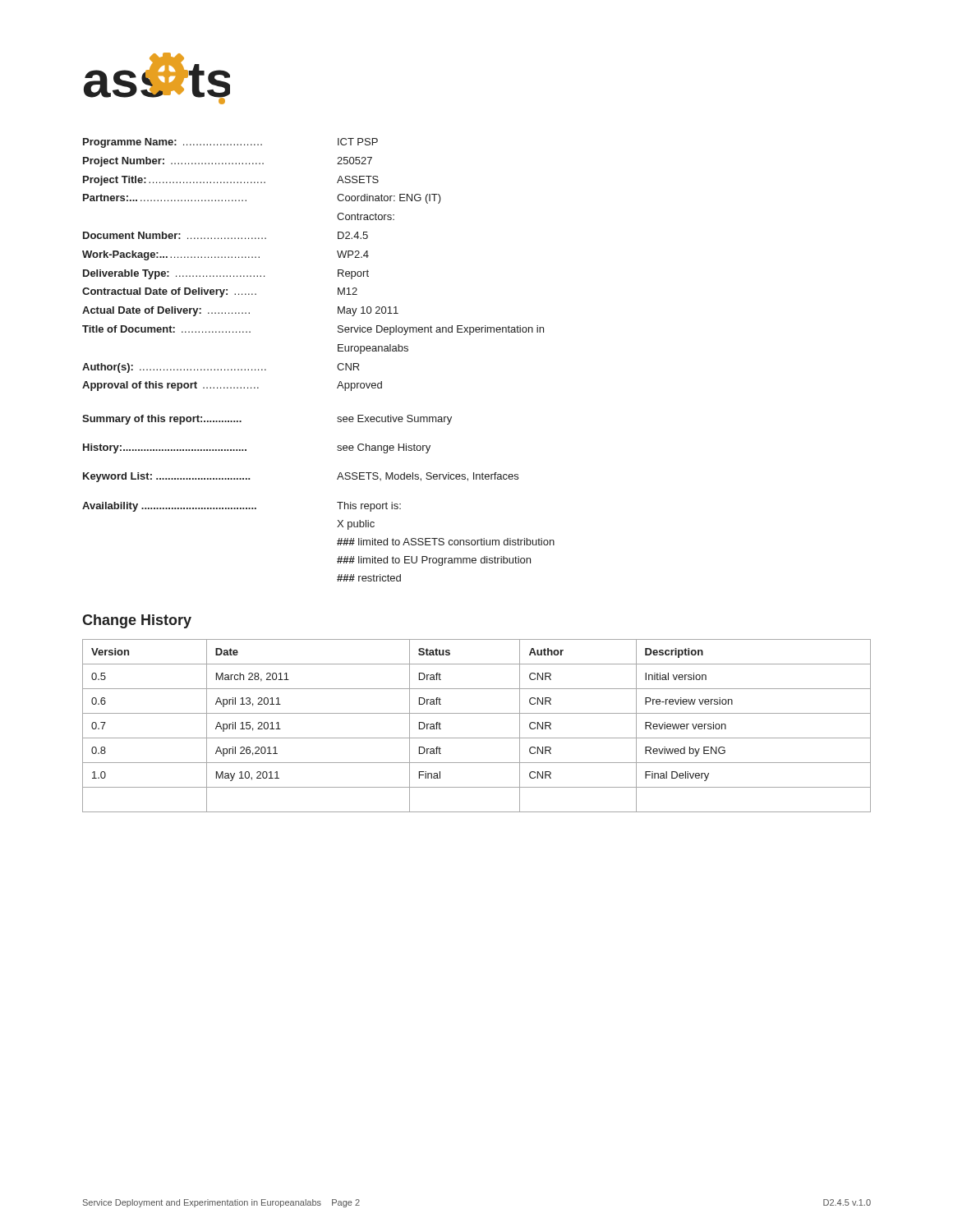The height and width of the screenshot is (1232, 953).
Task: Locate the text block that says "Programme Name: ........................ ICT PSP"
Action: (x=230, y=143)
